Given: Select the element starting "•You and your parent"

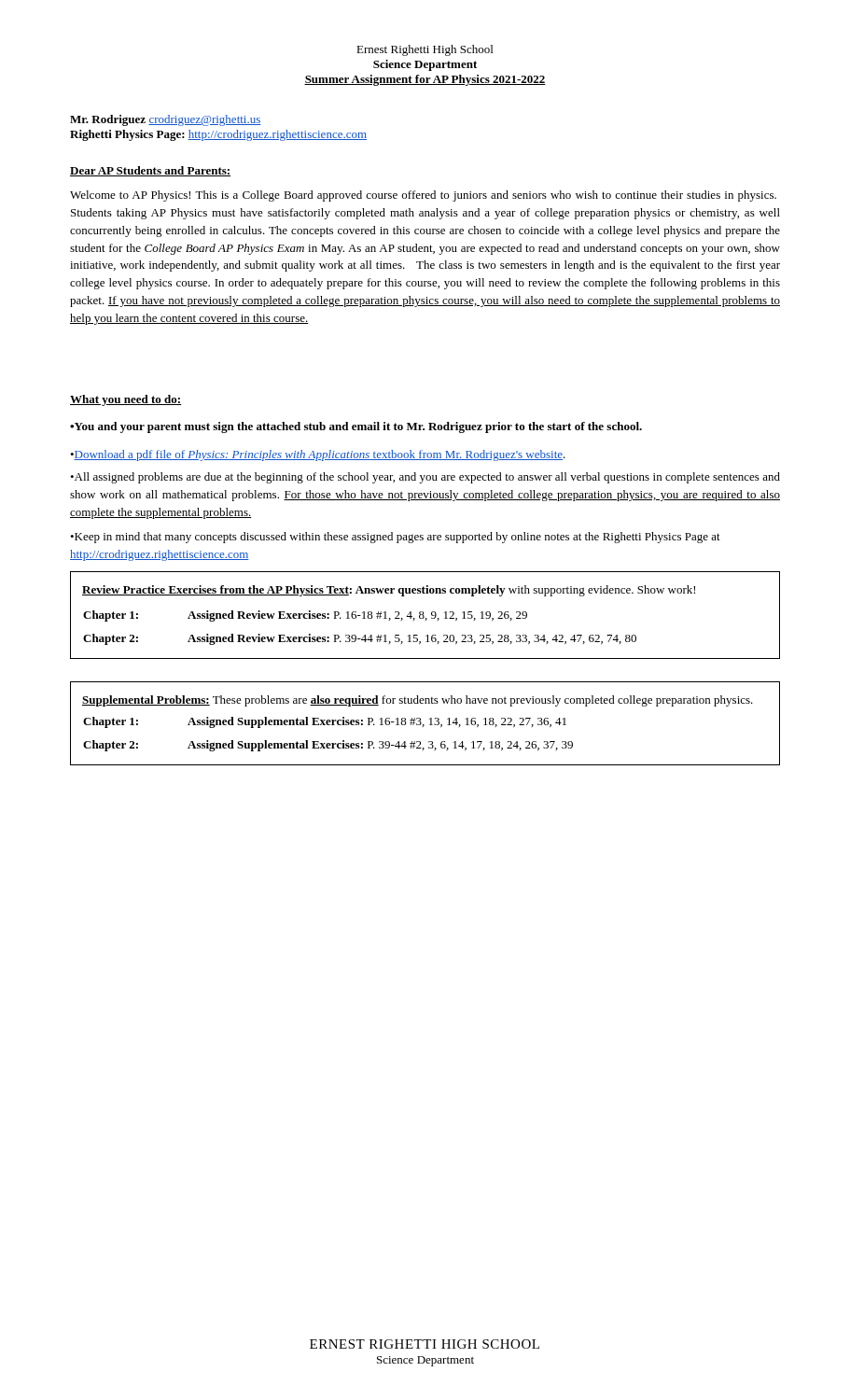Looking at the screenshot, I should tap(356, 426).
